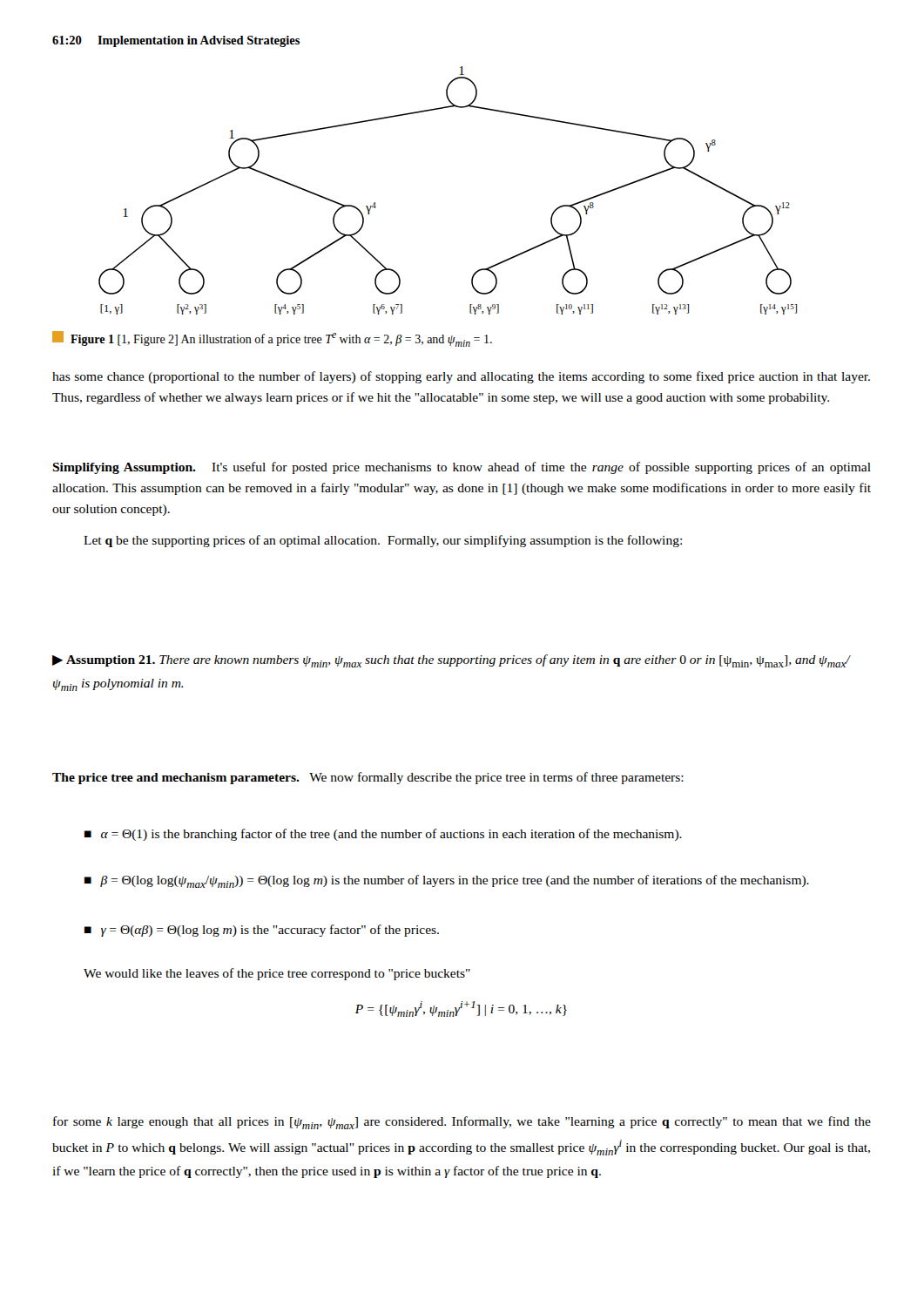The width and height of the screenshot is (924, 1307).
Task: Select the passage starting "for some k large enough that"
Action: [462, 1146]
